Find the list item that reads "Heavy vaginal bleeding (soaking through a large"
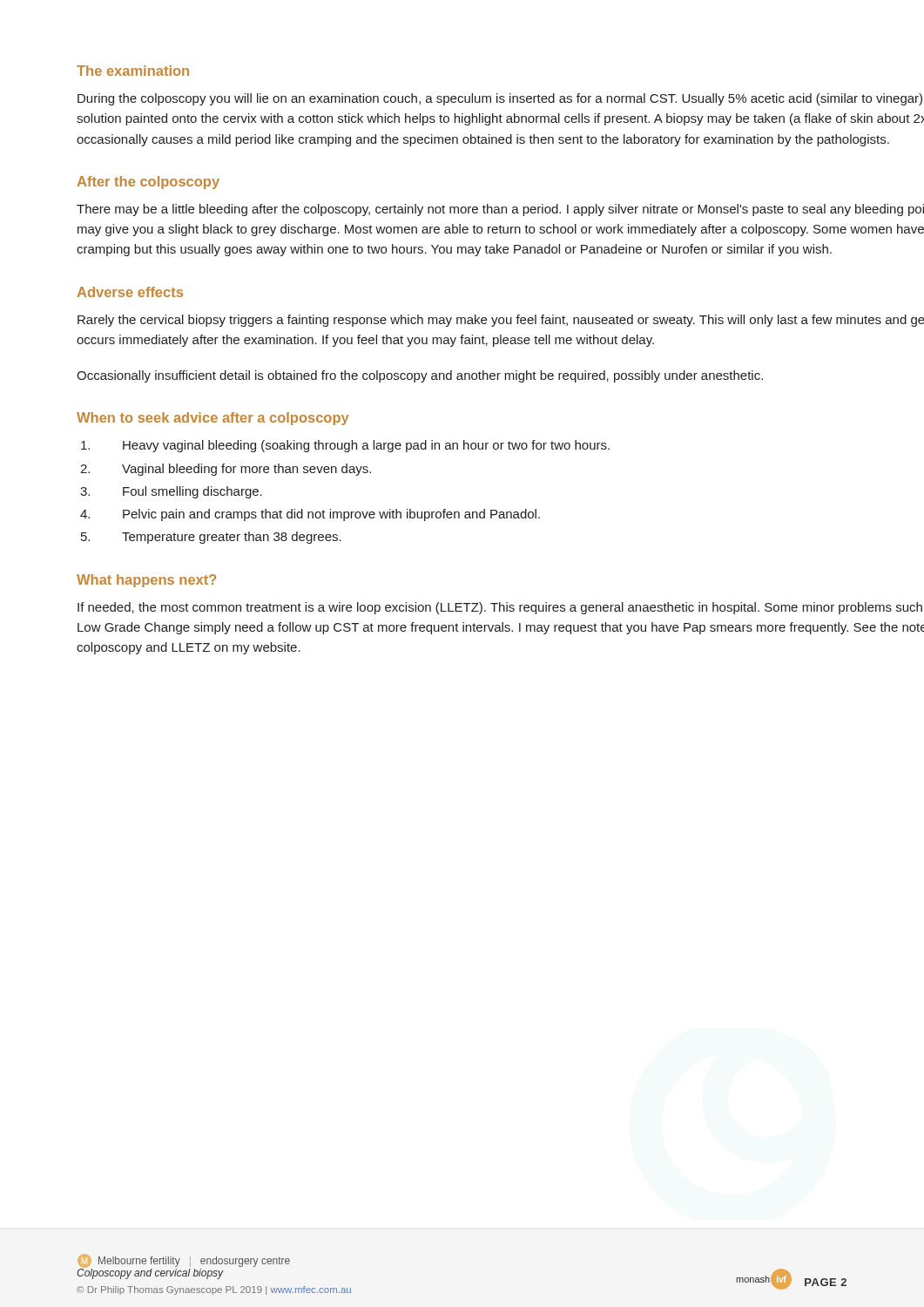Screen dimensions: 1307x924 (500, 445)
